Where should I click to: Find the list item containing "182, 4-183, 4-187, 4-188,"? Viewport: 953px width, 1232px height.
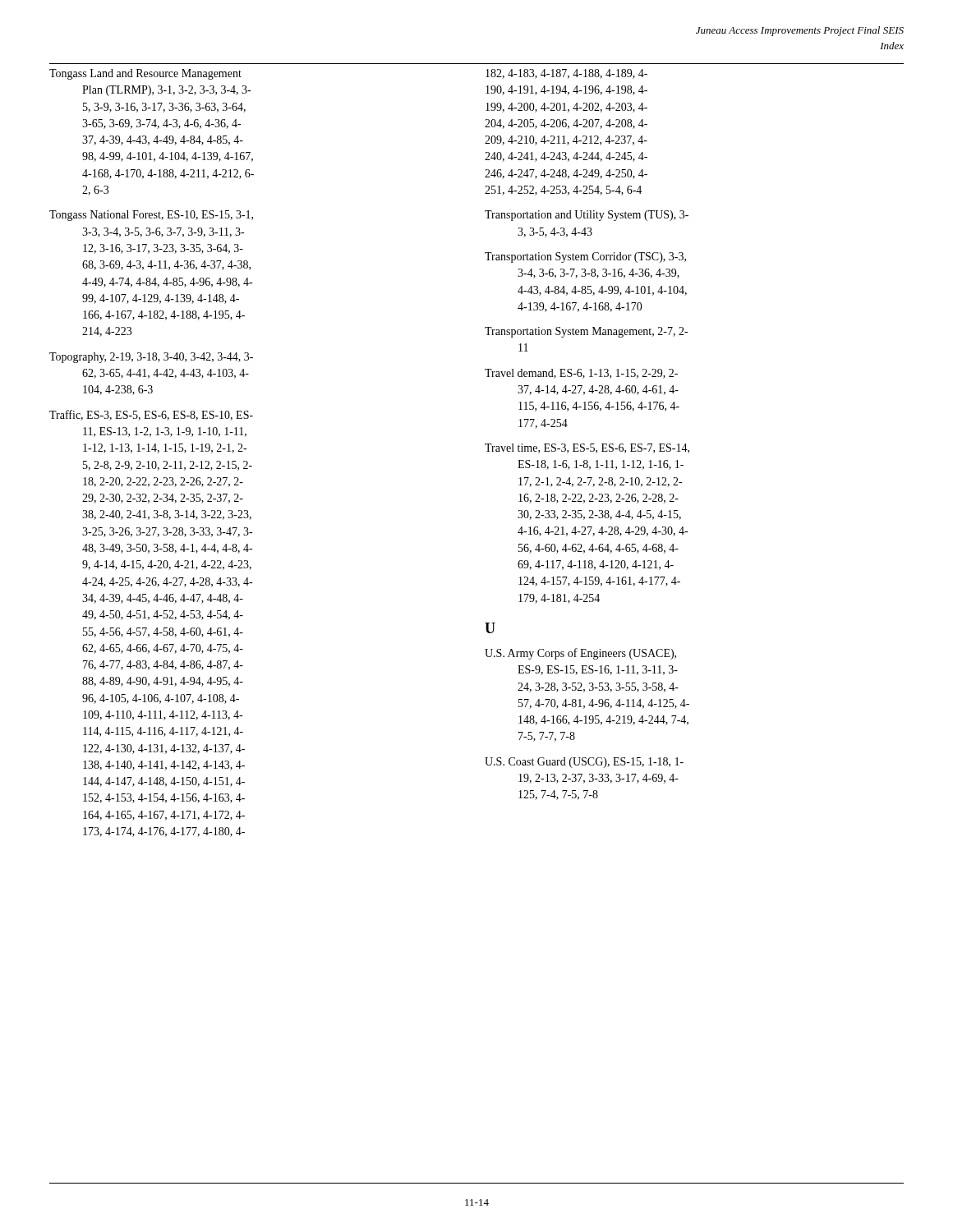(566, 74)
